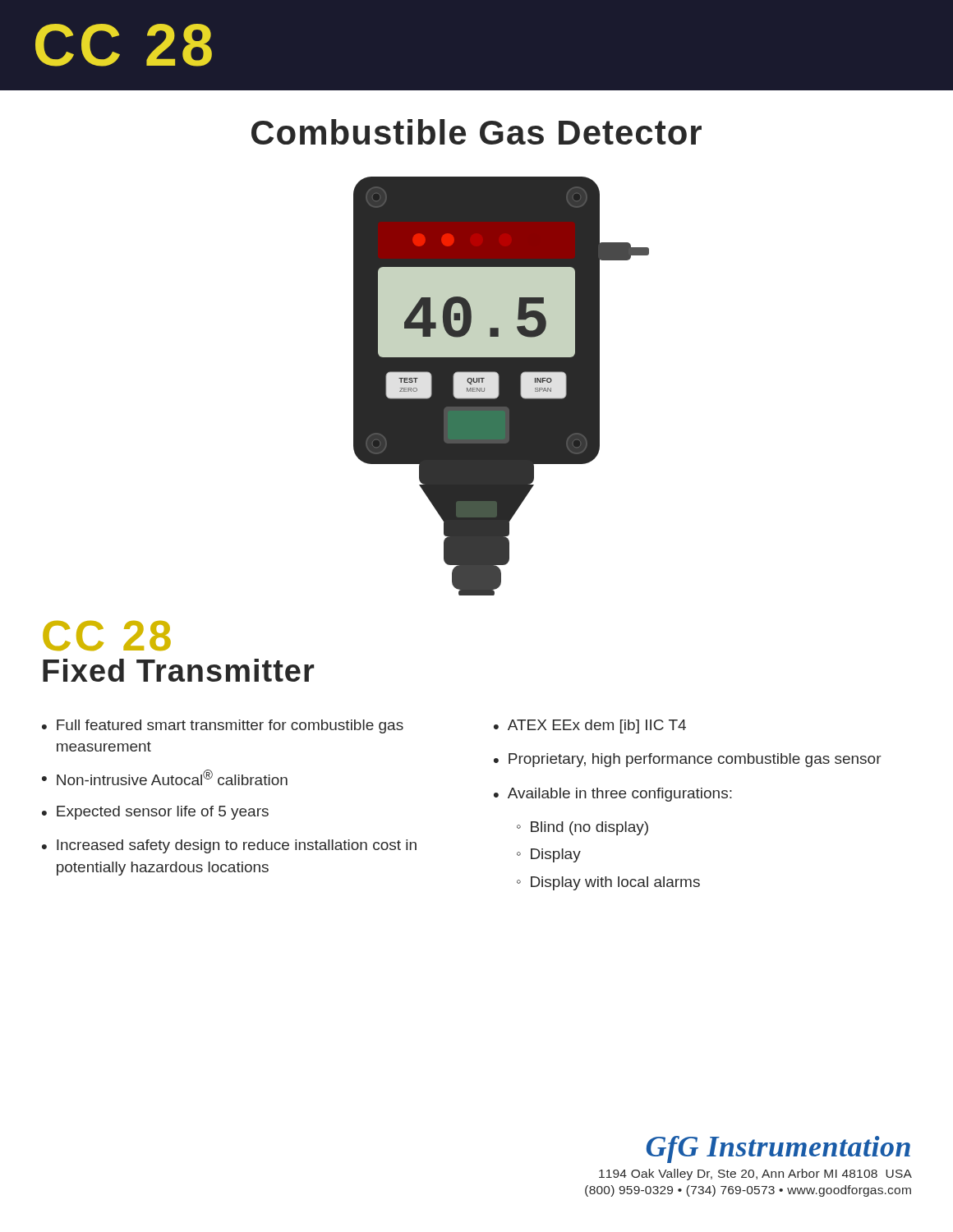
Task: Click on the title that reads "Combustible Gas Detector"
Action: tap(476, 133)
